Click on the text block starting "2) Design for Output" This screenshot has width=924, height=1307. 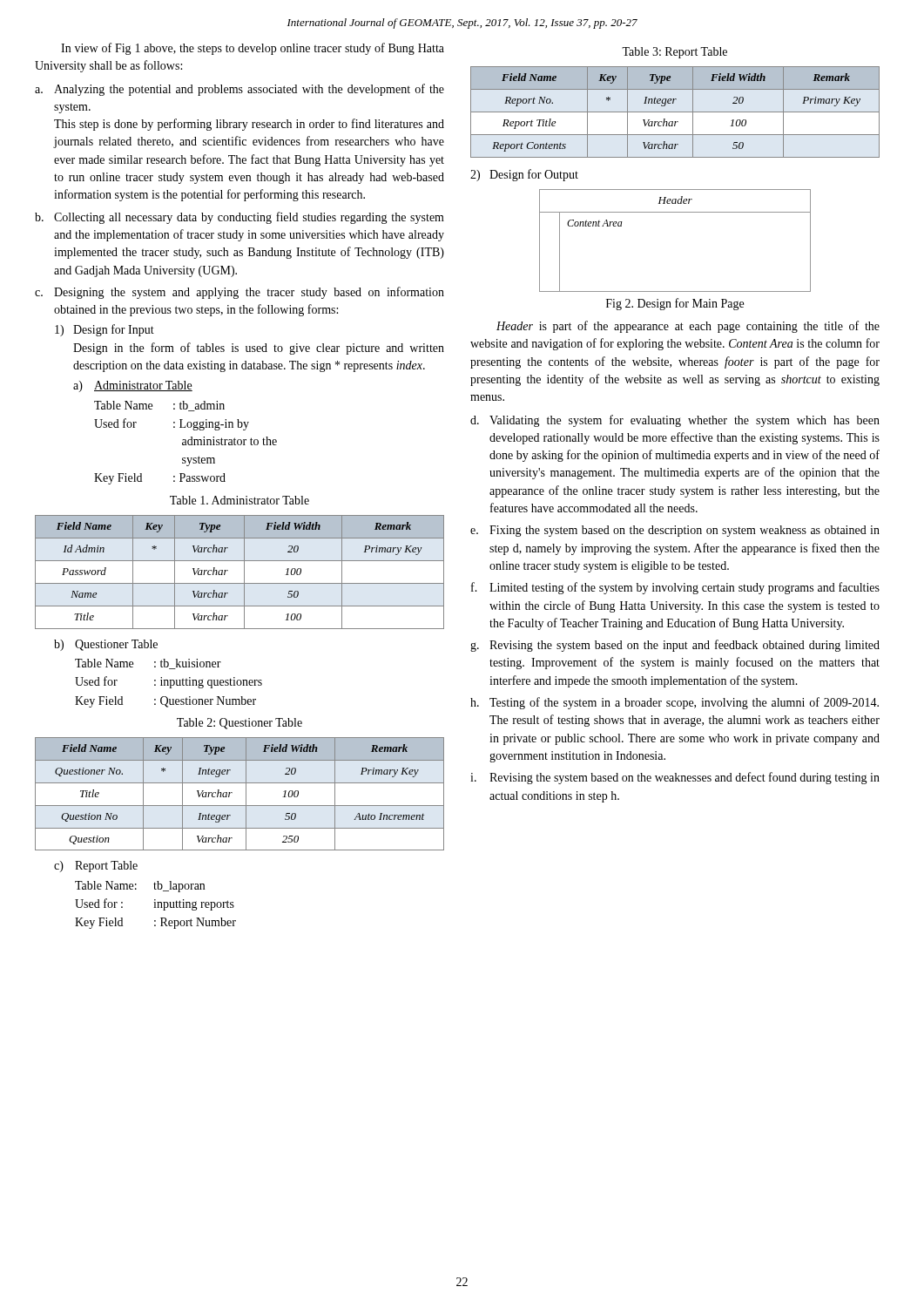524,175
